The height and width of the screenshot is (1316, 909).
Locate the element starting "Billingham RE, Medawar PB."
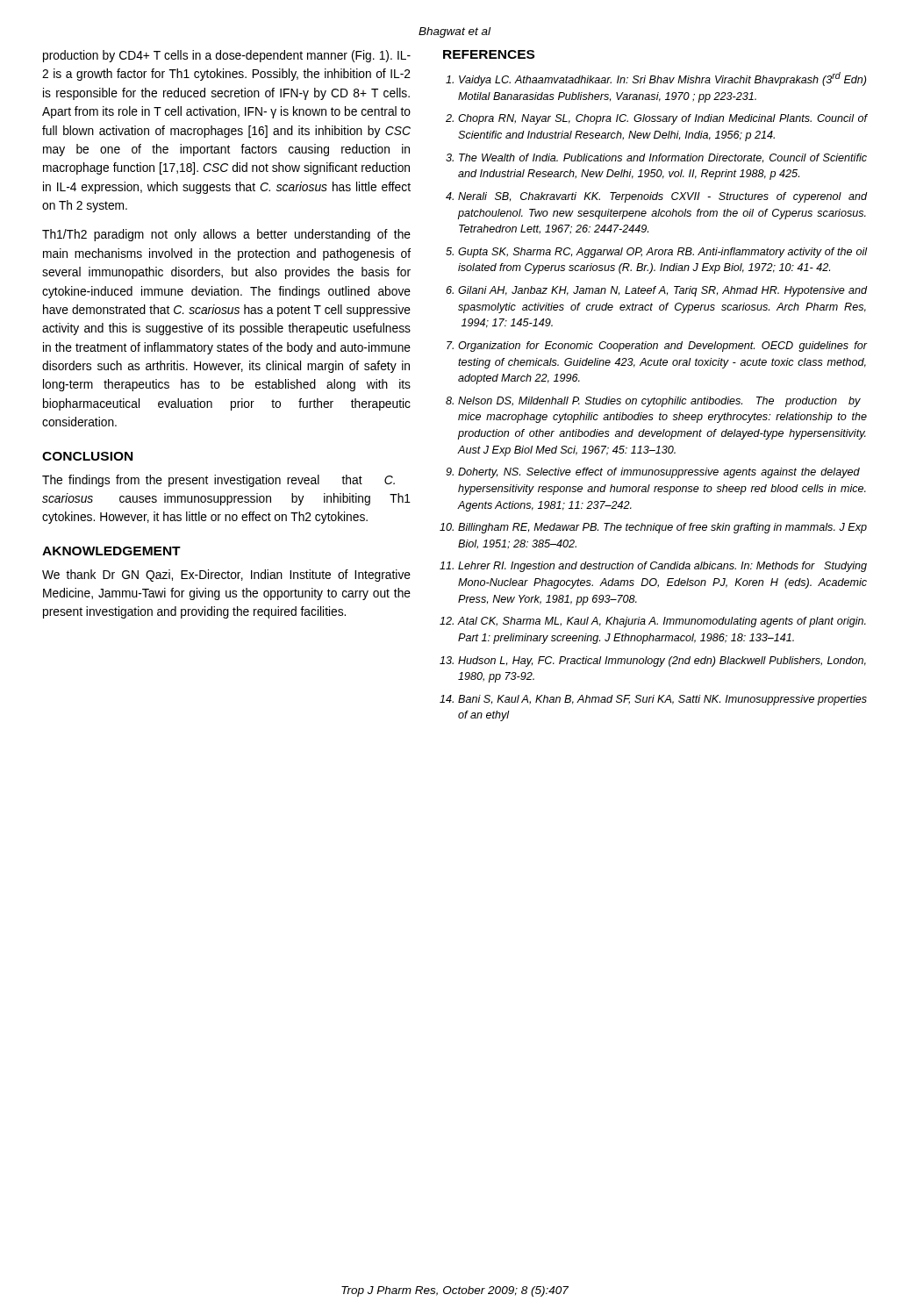pyautogui.click(x=662, y=536)
